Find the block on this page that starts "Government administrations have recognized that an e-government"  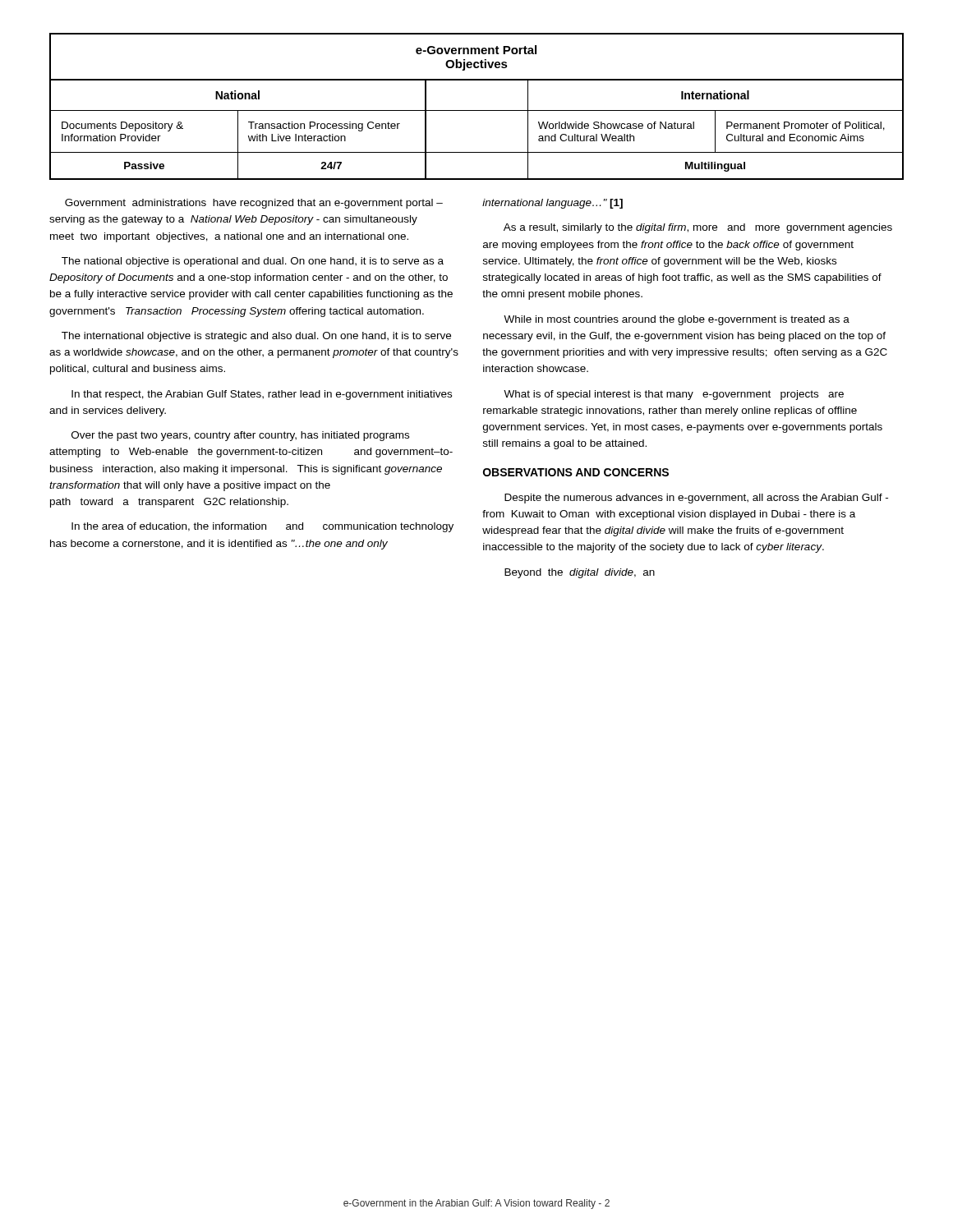254,220
